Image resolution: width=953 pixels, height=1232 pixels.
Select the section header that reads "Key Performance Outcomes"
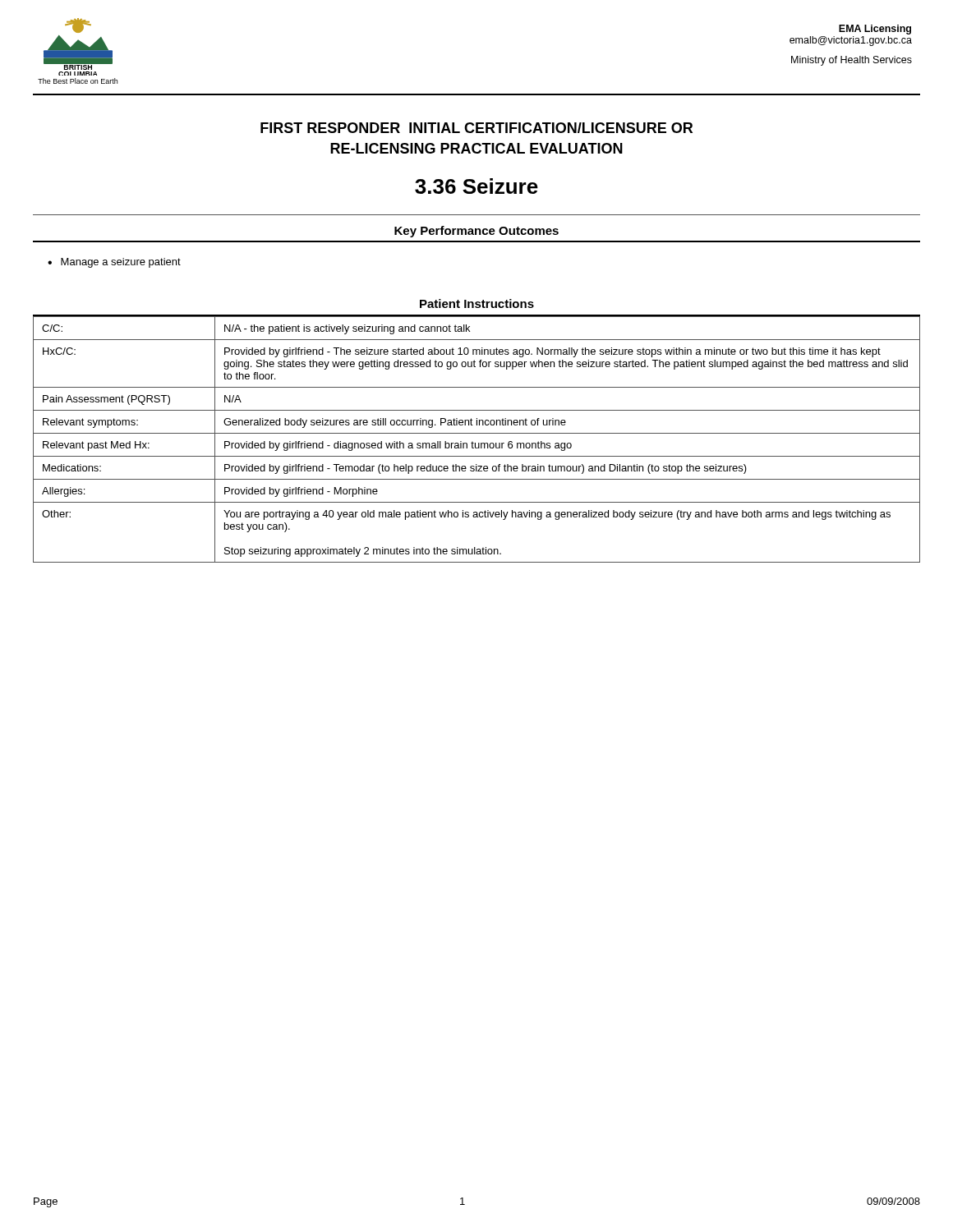click(x=476, y=231)
